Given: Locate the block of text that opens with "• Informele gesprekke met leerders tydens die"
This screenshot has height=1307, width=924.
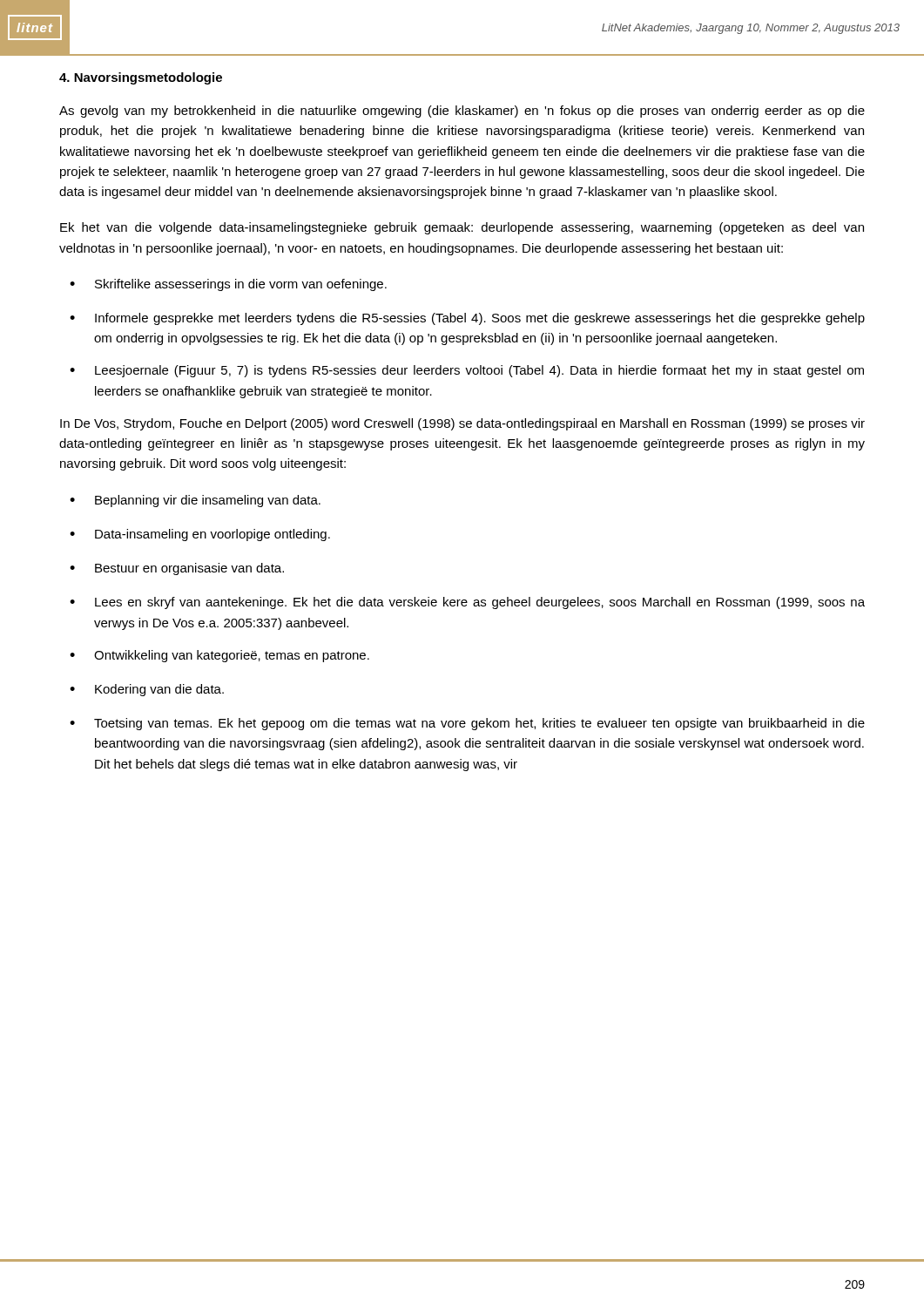Looking at the screenshot, I should pyautogui.click(x=462, y=328).
